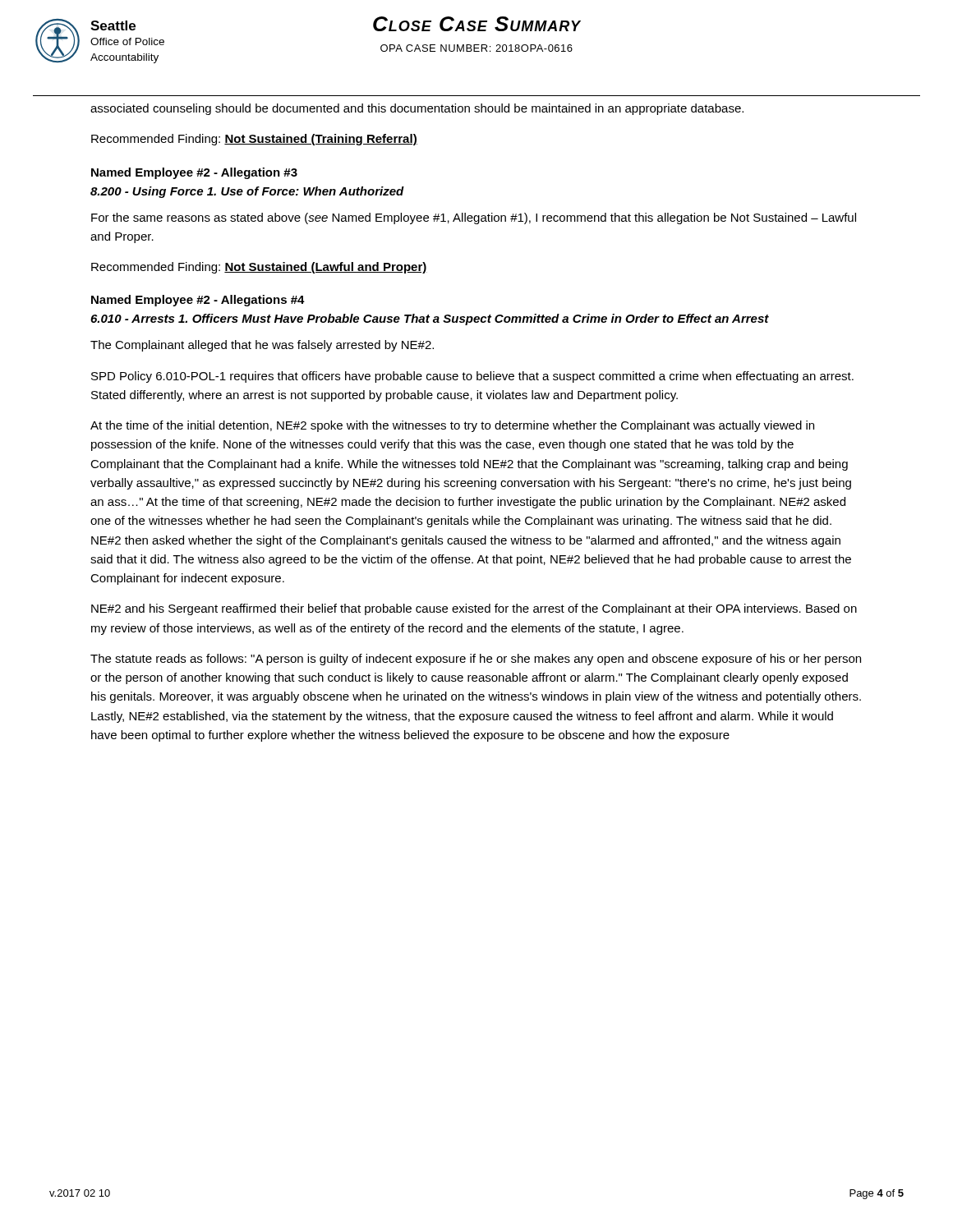
Task: Where is the passage that starts "The Complainant alleged that he"?
Action: click(x=263, y=345)
